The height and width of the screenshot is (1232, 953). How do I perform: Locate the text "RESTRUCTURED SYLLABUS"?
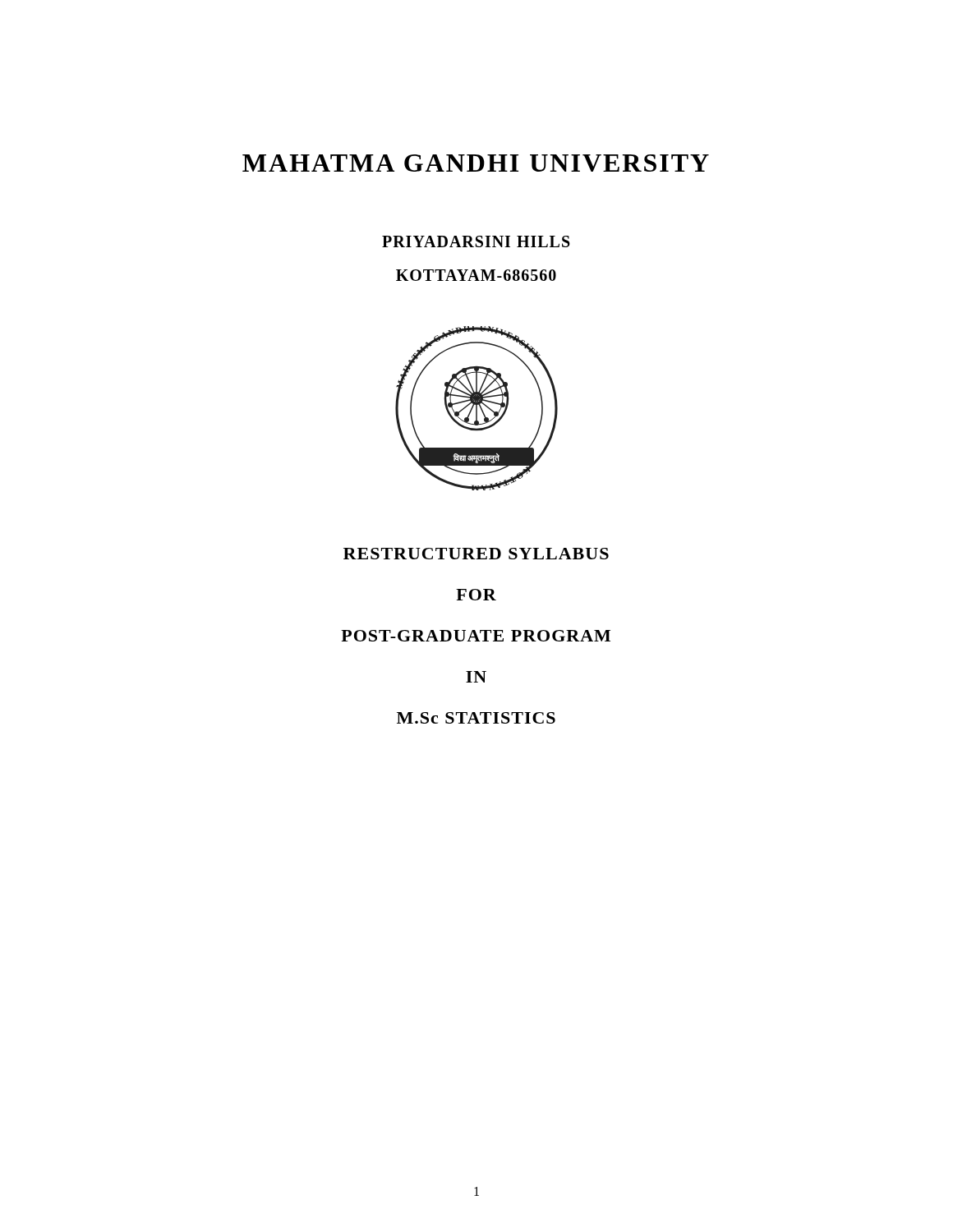(476, 554)
